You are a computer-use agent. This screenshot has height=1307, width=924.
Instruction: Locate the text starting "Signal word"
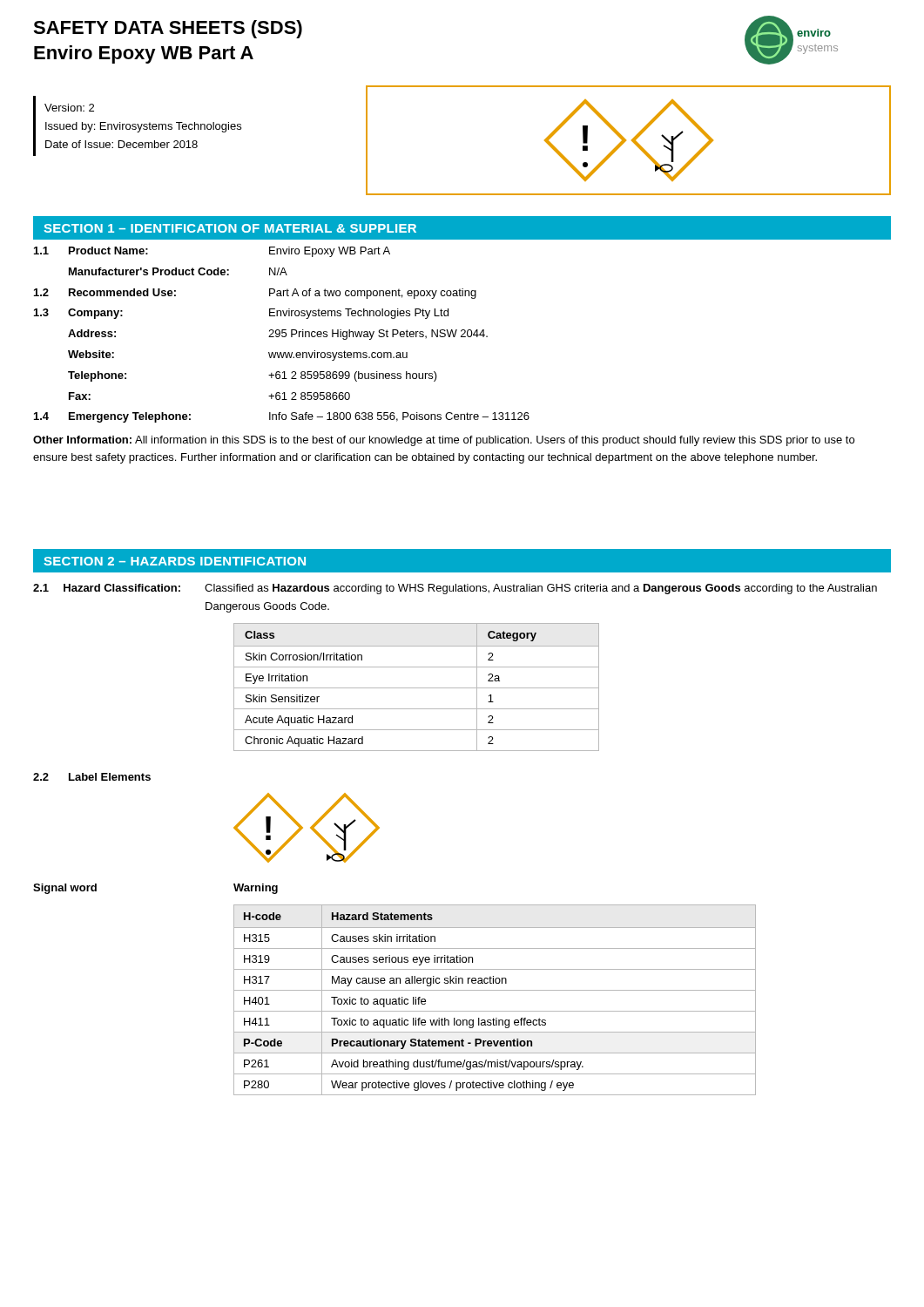tap(65, 888)
